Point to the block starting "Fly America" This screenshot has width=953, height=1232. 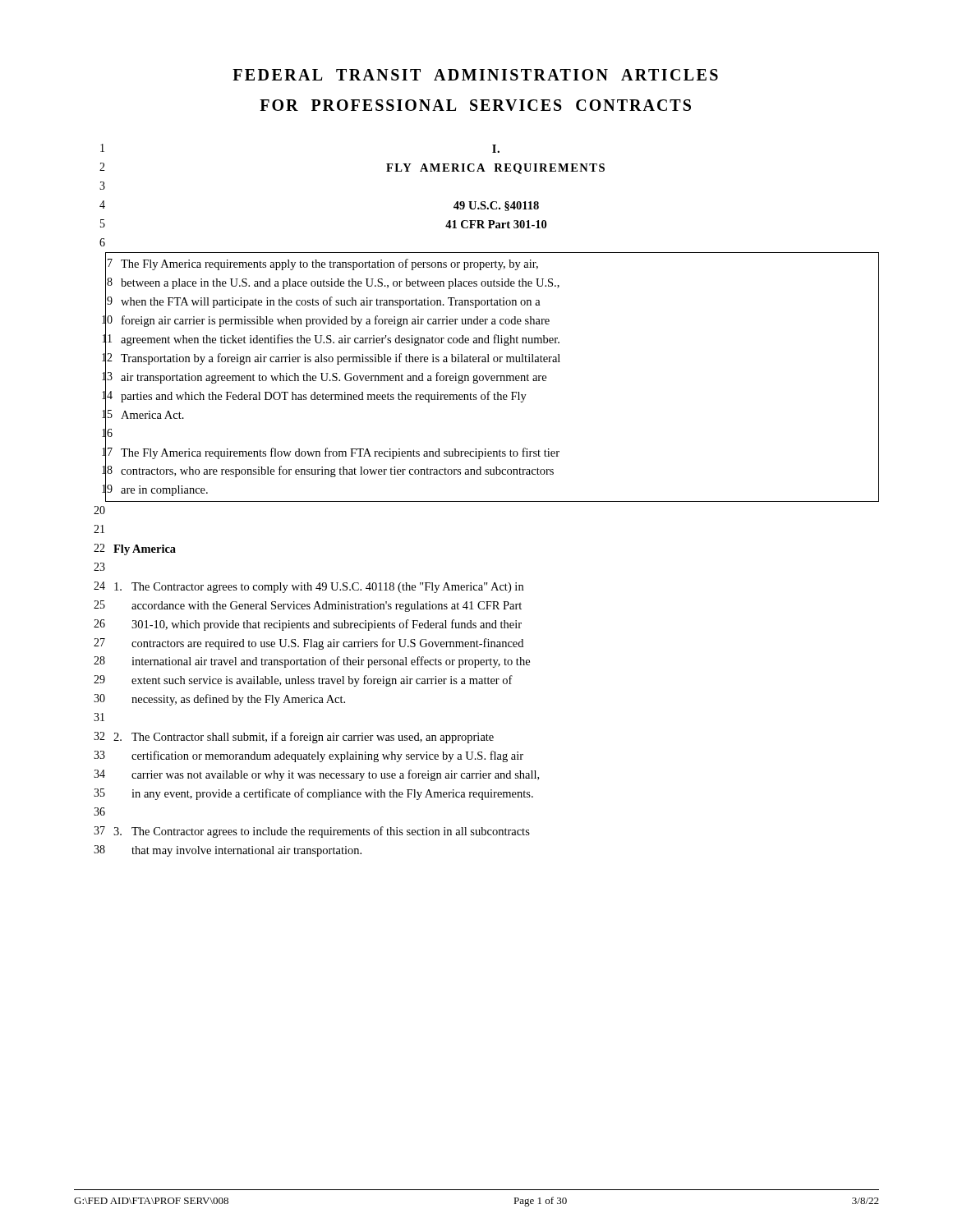pos(145,549)
